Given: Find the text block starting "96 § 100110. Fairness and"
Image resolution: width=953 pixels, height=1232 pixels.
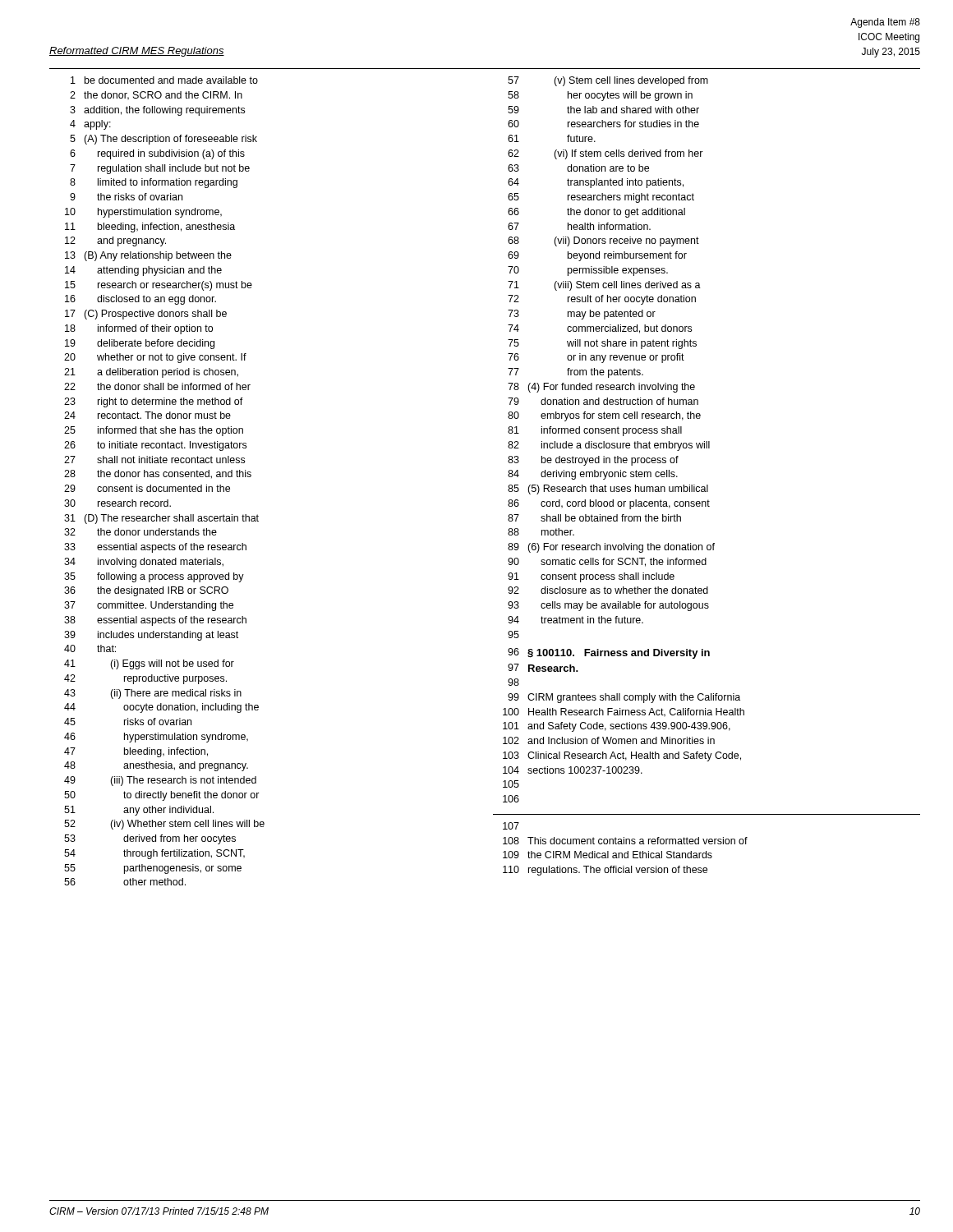Looking at the screenshot, I should (707, 661).
